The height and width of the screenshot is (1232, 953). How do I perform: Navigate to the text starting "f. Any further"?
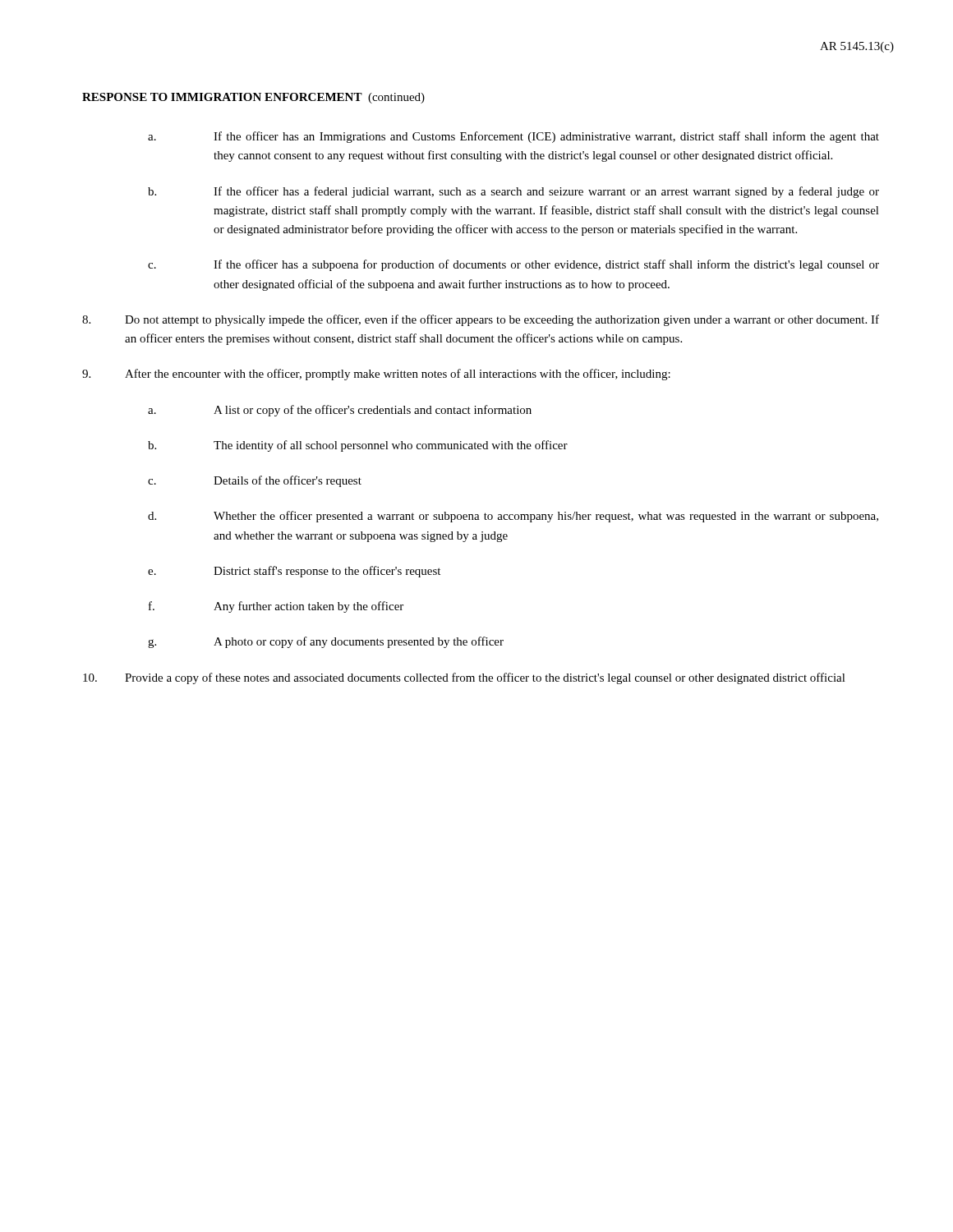(276, 607)
